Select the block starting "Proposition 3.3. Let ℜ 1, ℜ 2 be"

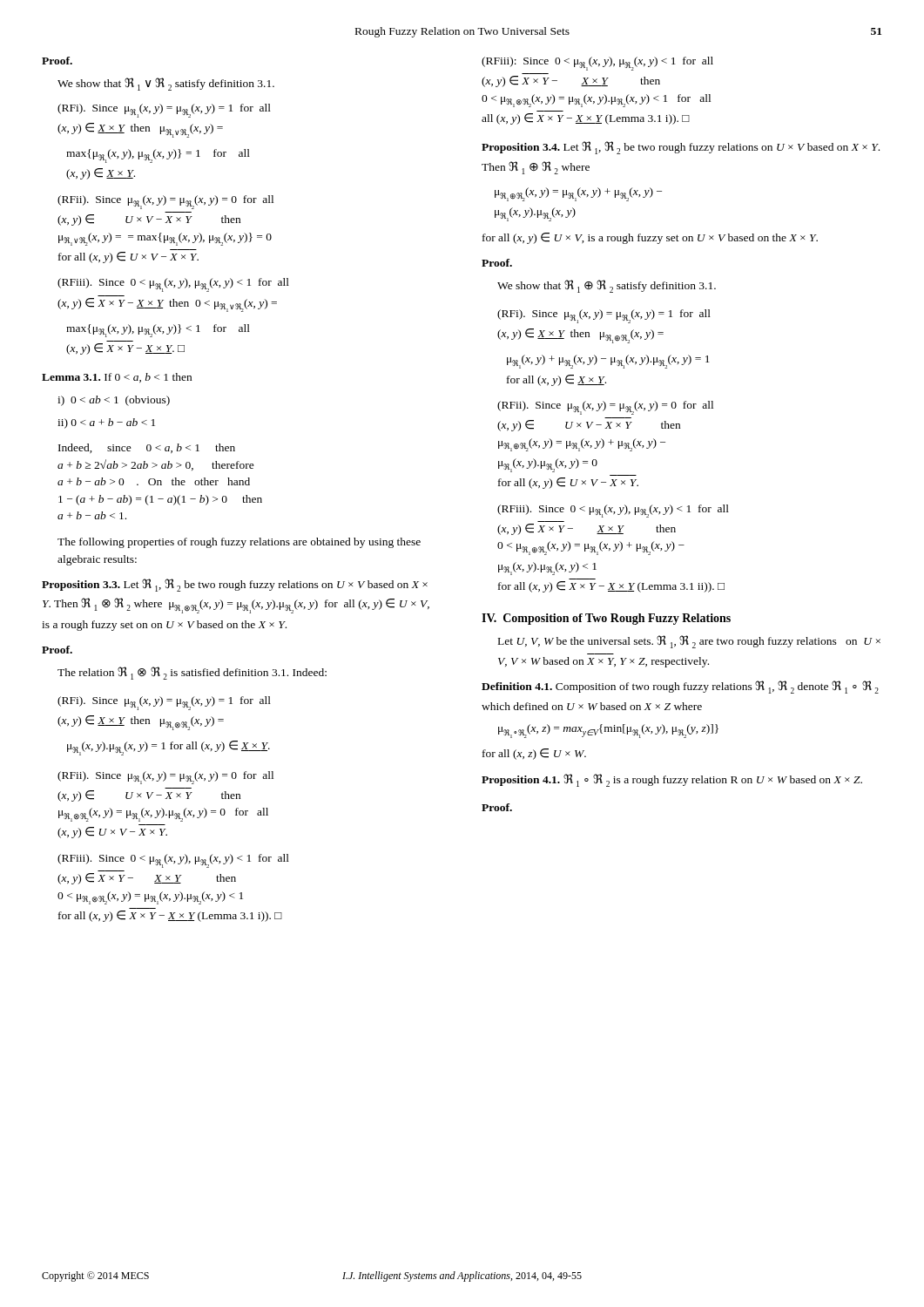click(240, 604)
